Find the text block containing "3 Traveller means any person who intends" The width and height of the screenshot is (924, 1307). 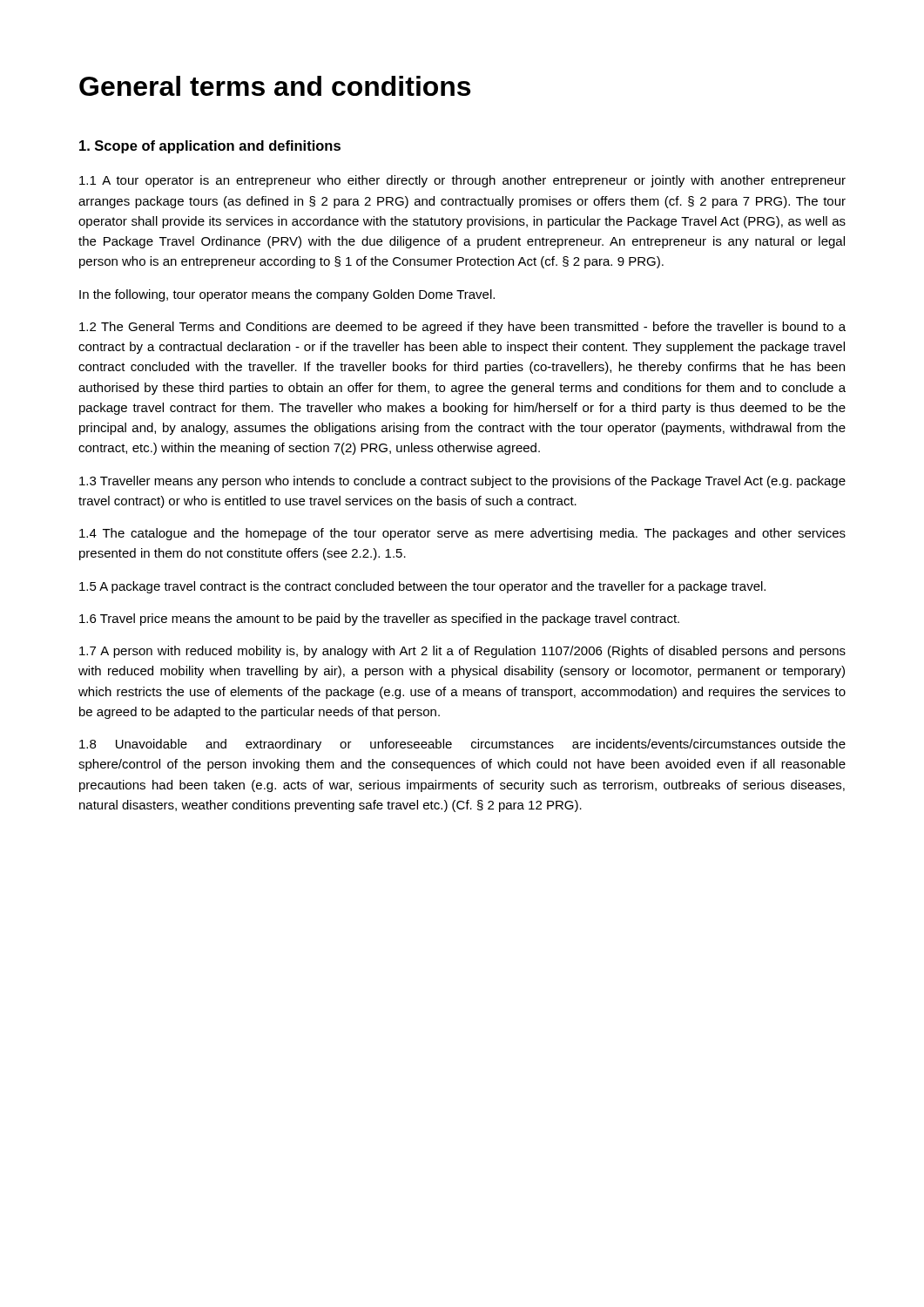click(462, 490)
